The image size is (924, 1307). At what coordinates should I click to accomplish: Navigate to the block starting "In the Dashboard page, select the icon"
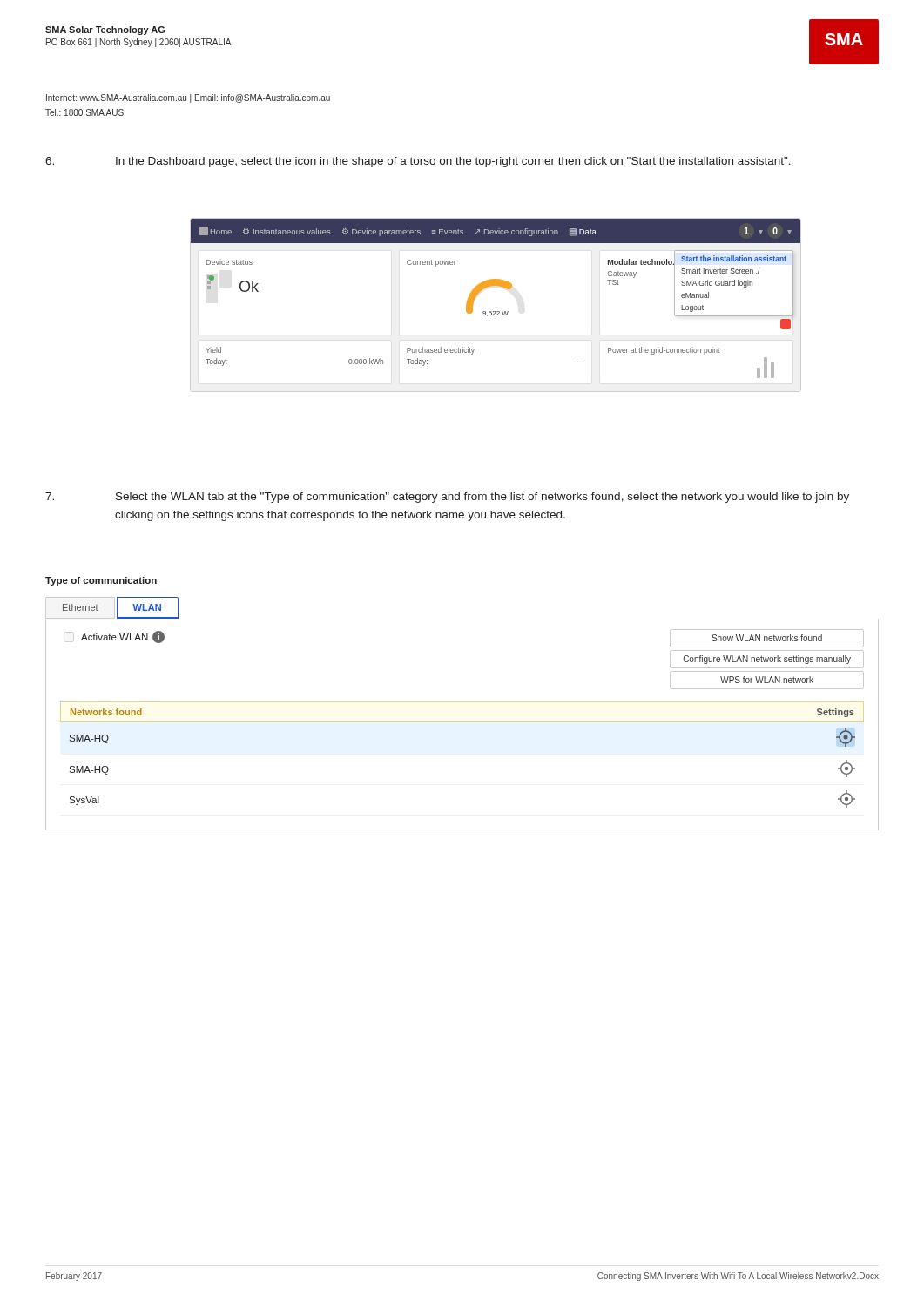coord(455,162)
